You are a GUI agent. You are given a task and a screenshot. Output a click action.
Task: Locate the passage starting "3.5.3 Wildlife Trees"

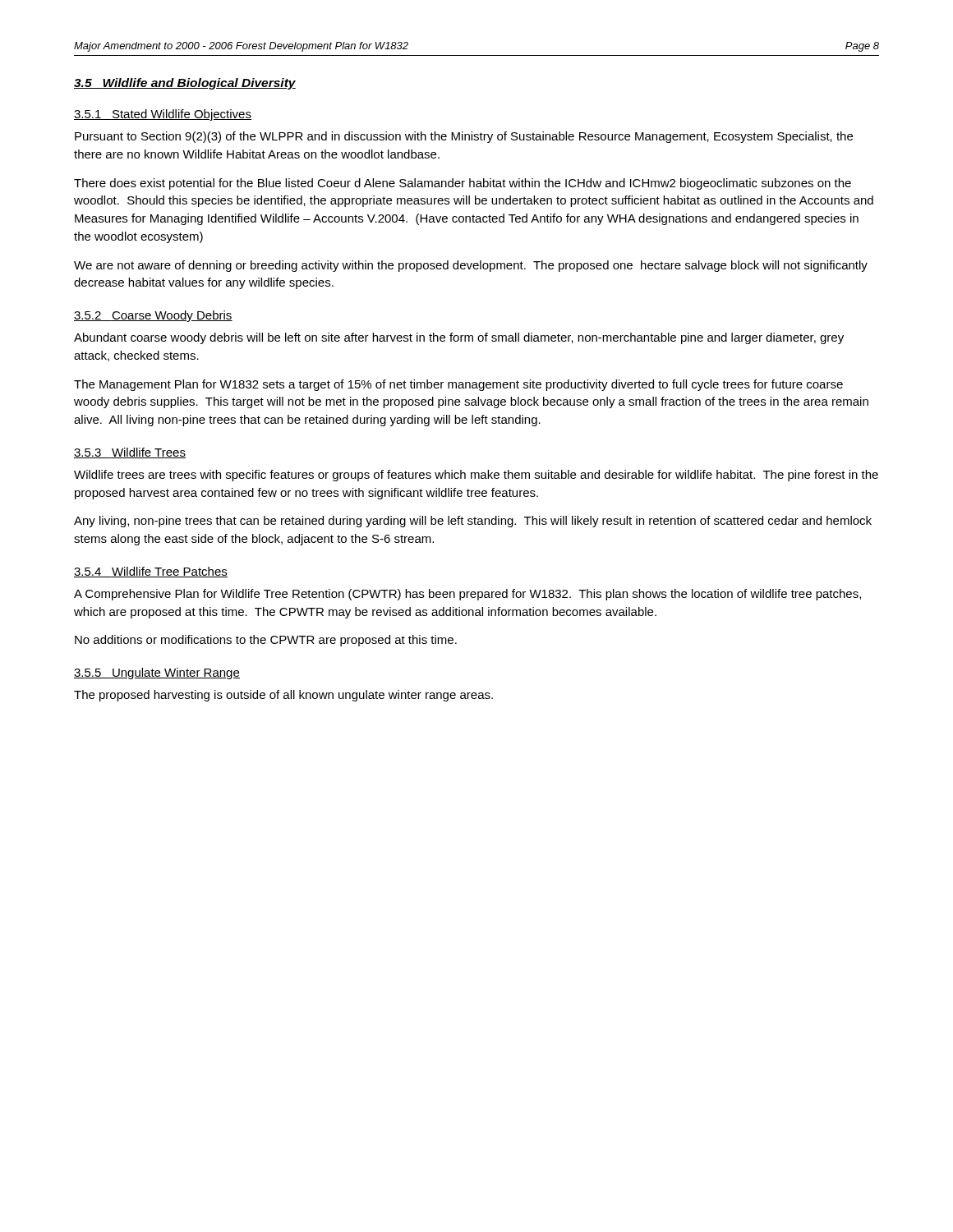[x=130, y=452]
